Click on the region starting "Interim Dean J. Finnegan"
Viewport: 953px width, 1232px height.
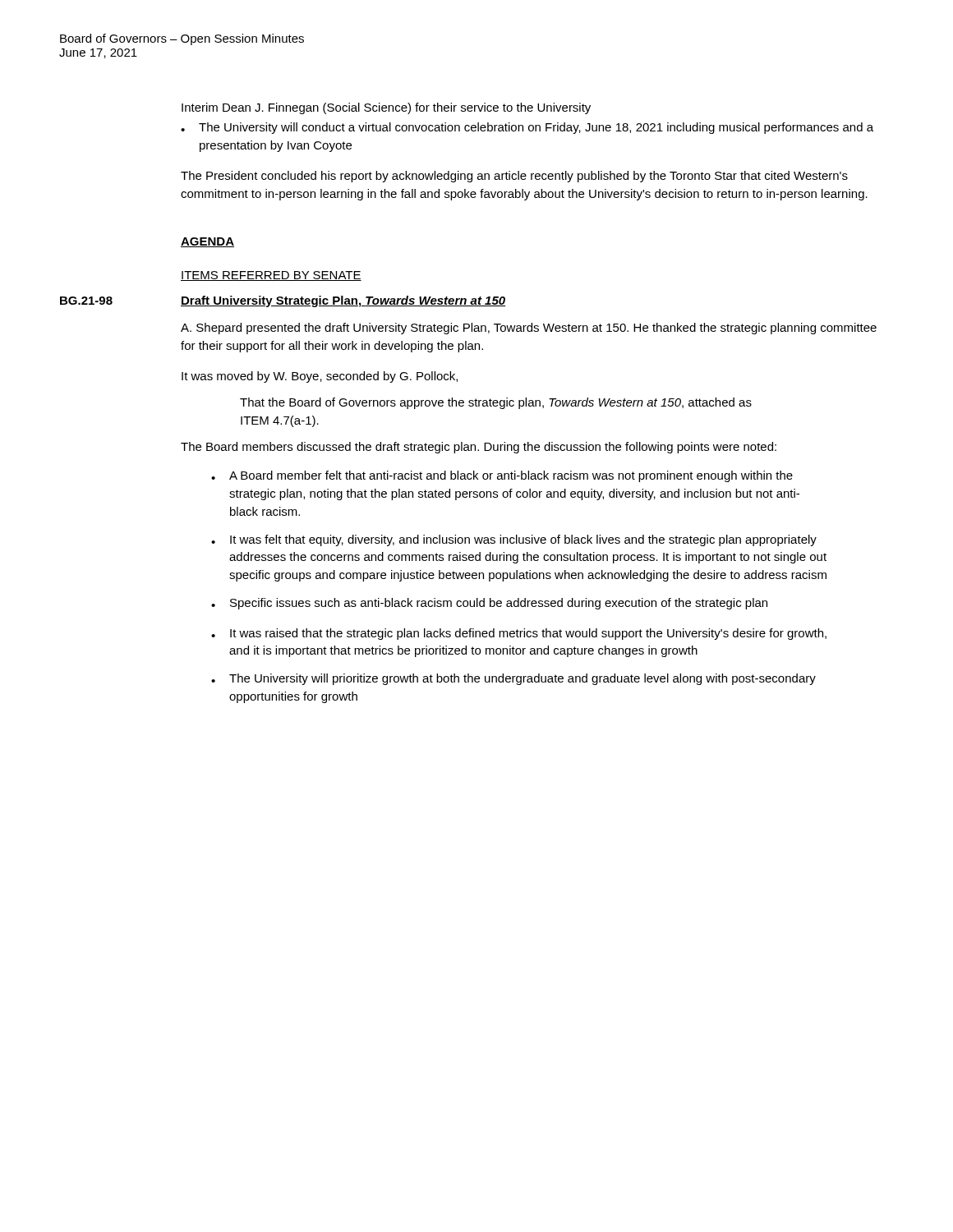(x=386, y=107)
